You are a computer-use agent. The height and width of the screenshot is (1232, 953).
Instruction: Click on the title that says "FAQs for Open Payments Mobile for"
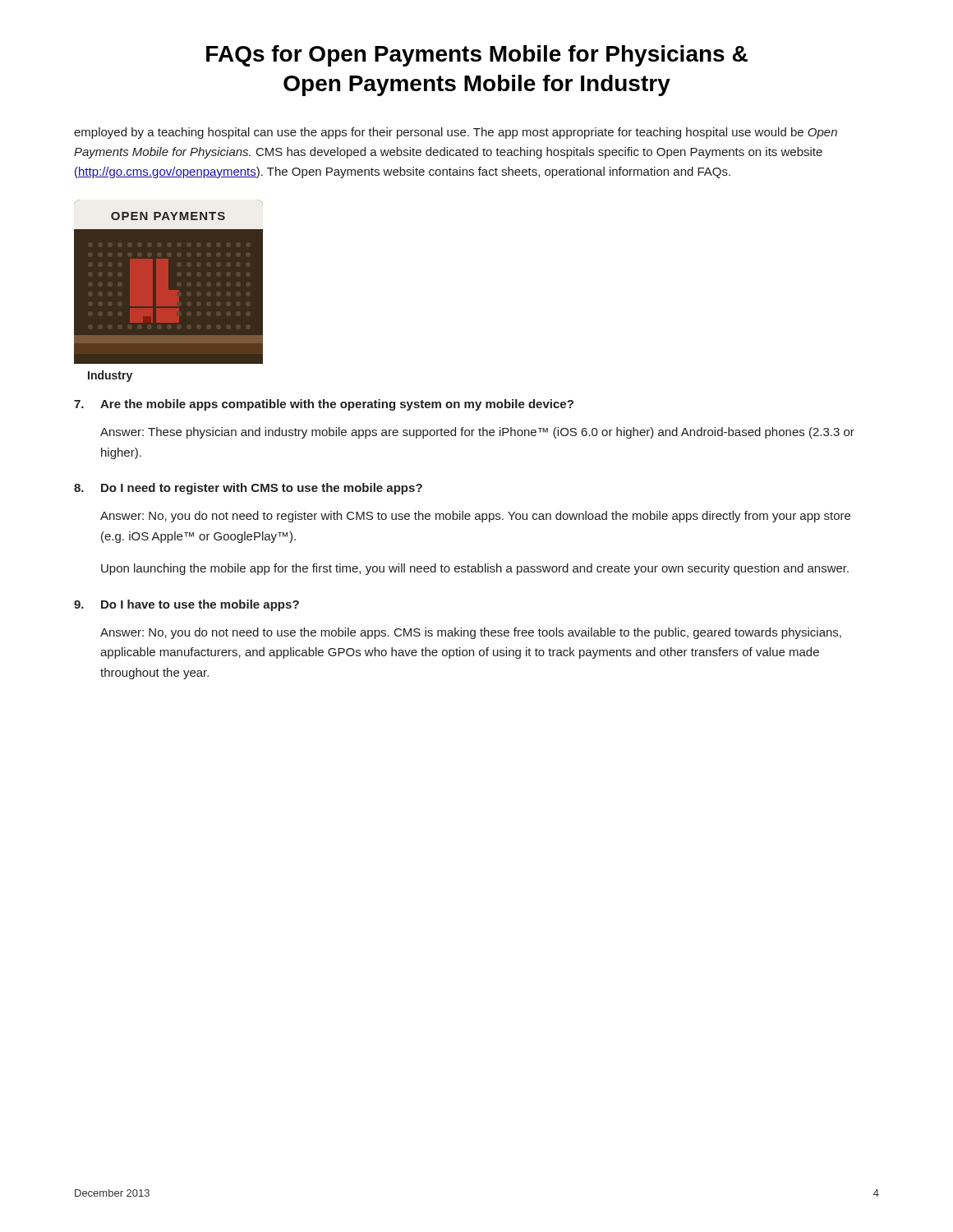click(x=476, y=69)
